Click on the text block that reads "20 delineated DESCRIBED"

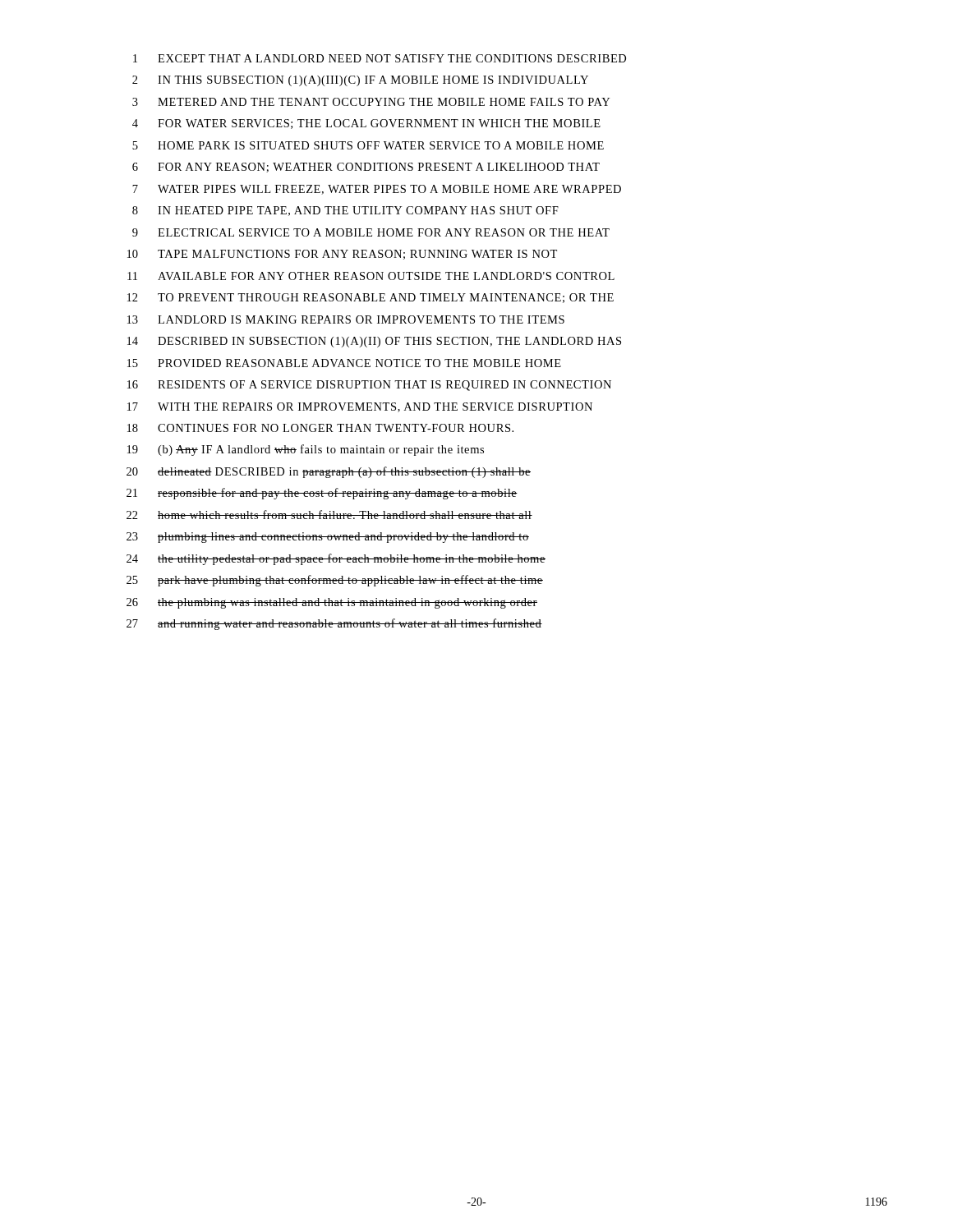[x=493, y=472]
